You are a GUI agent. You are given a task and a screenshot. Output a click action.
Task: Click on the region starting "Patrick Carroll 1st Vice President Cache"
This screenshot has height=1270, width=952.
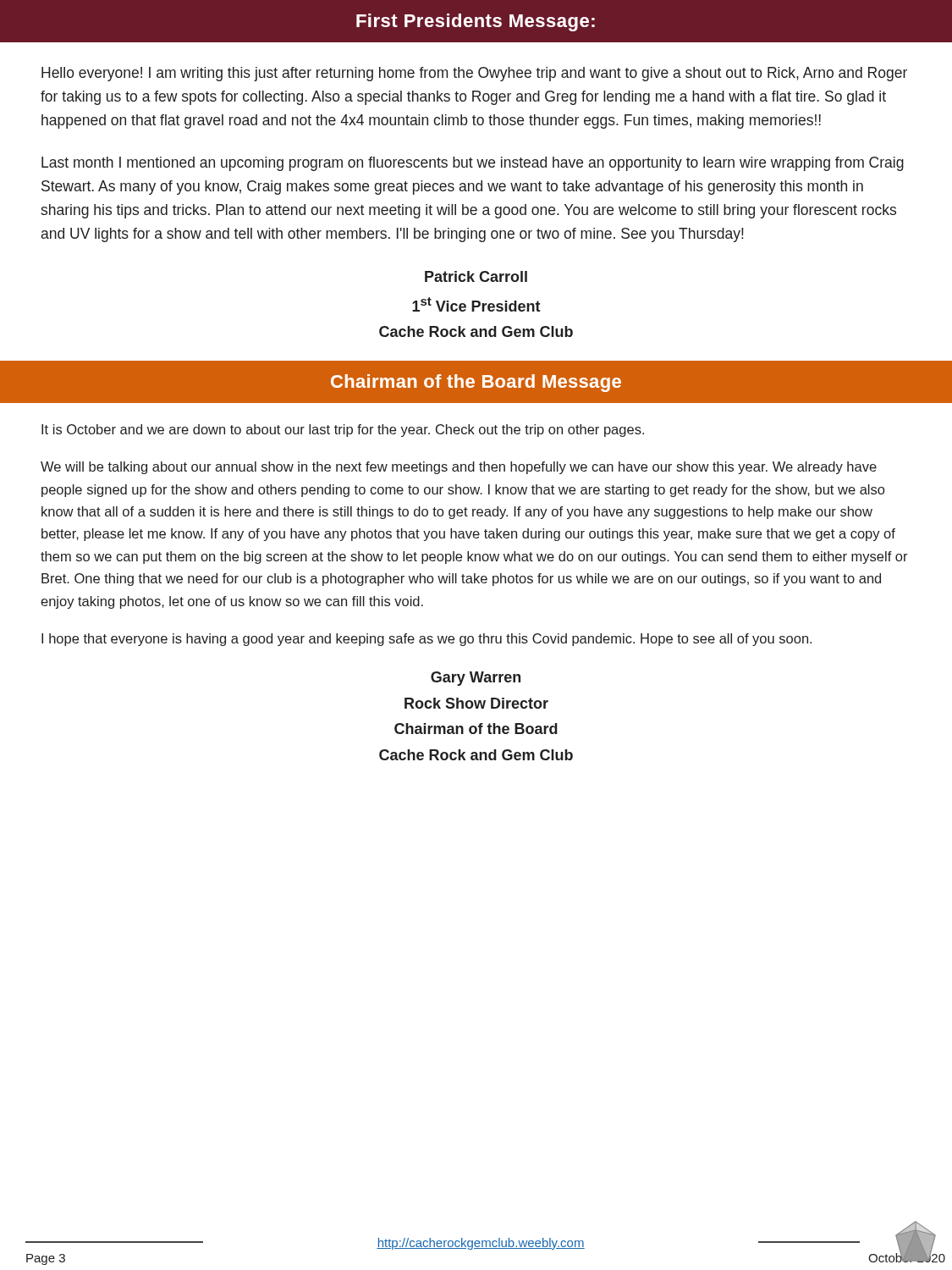476,305
